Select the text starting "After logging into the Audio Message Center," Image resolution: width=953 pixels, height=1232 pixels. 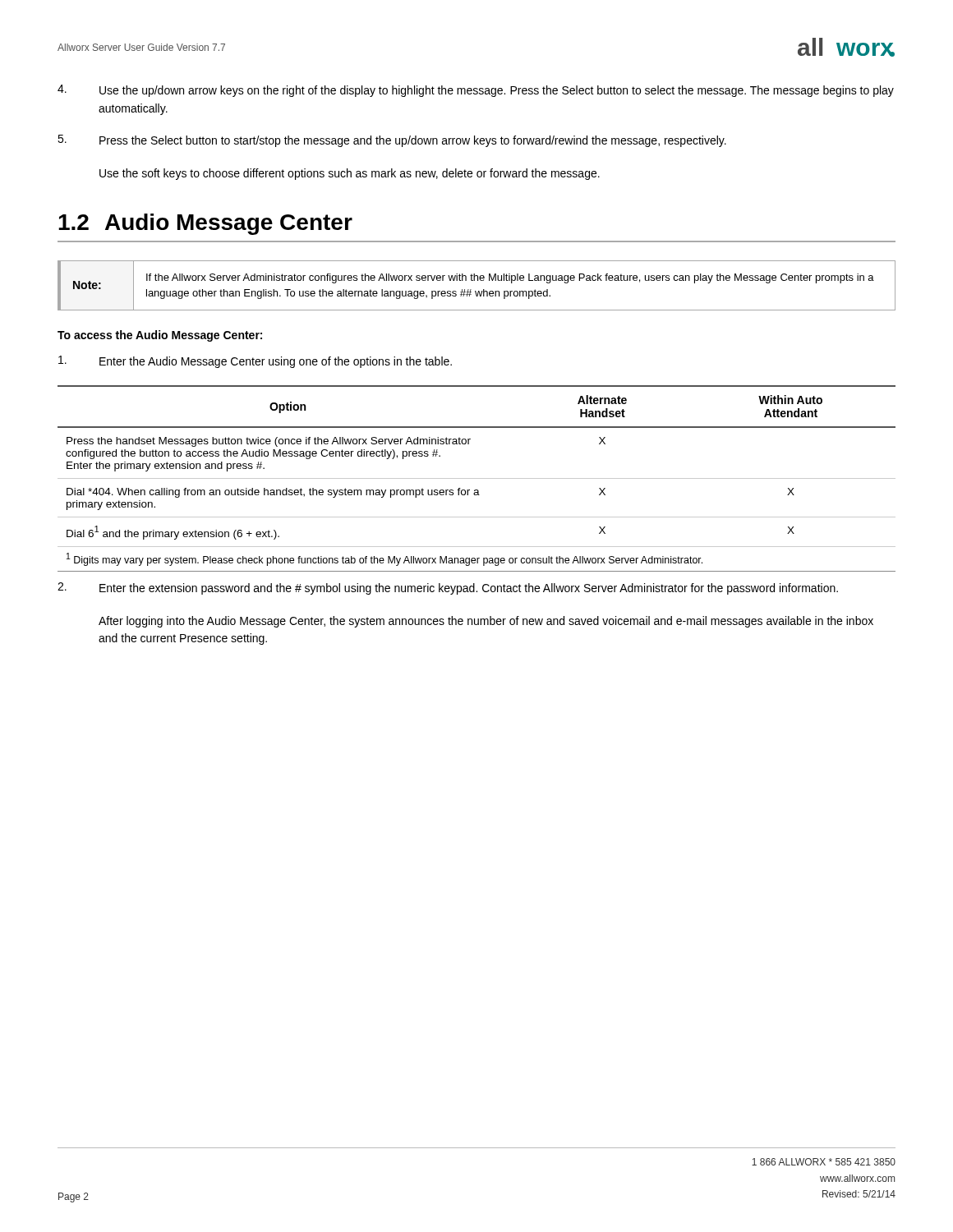tap(486, 630)
